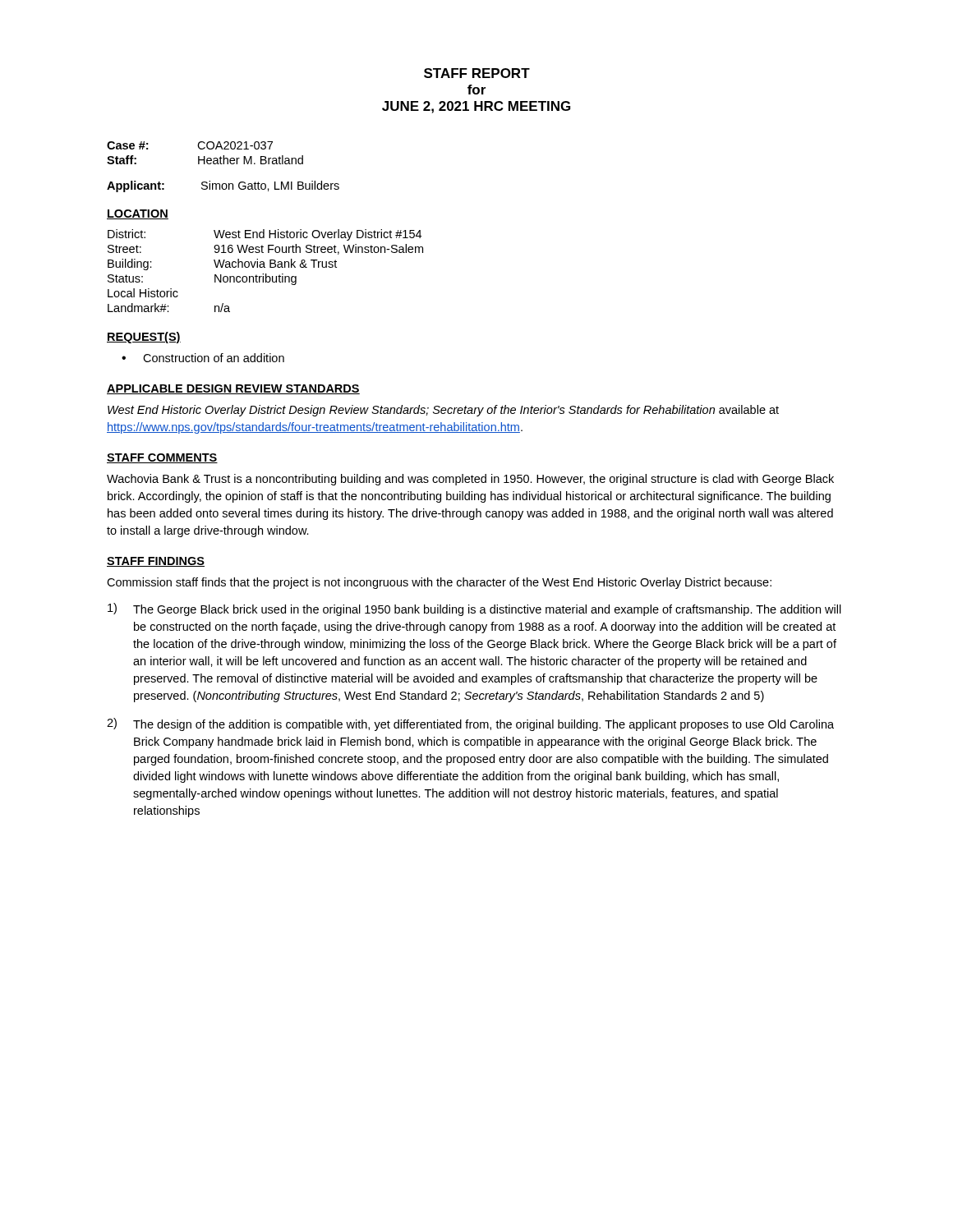The height and width of the screenshot is (1232, 953).
Task: Find the table that mentions "Case #:"
Action: click(x=476, y=153)
